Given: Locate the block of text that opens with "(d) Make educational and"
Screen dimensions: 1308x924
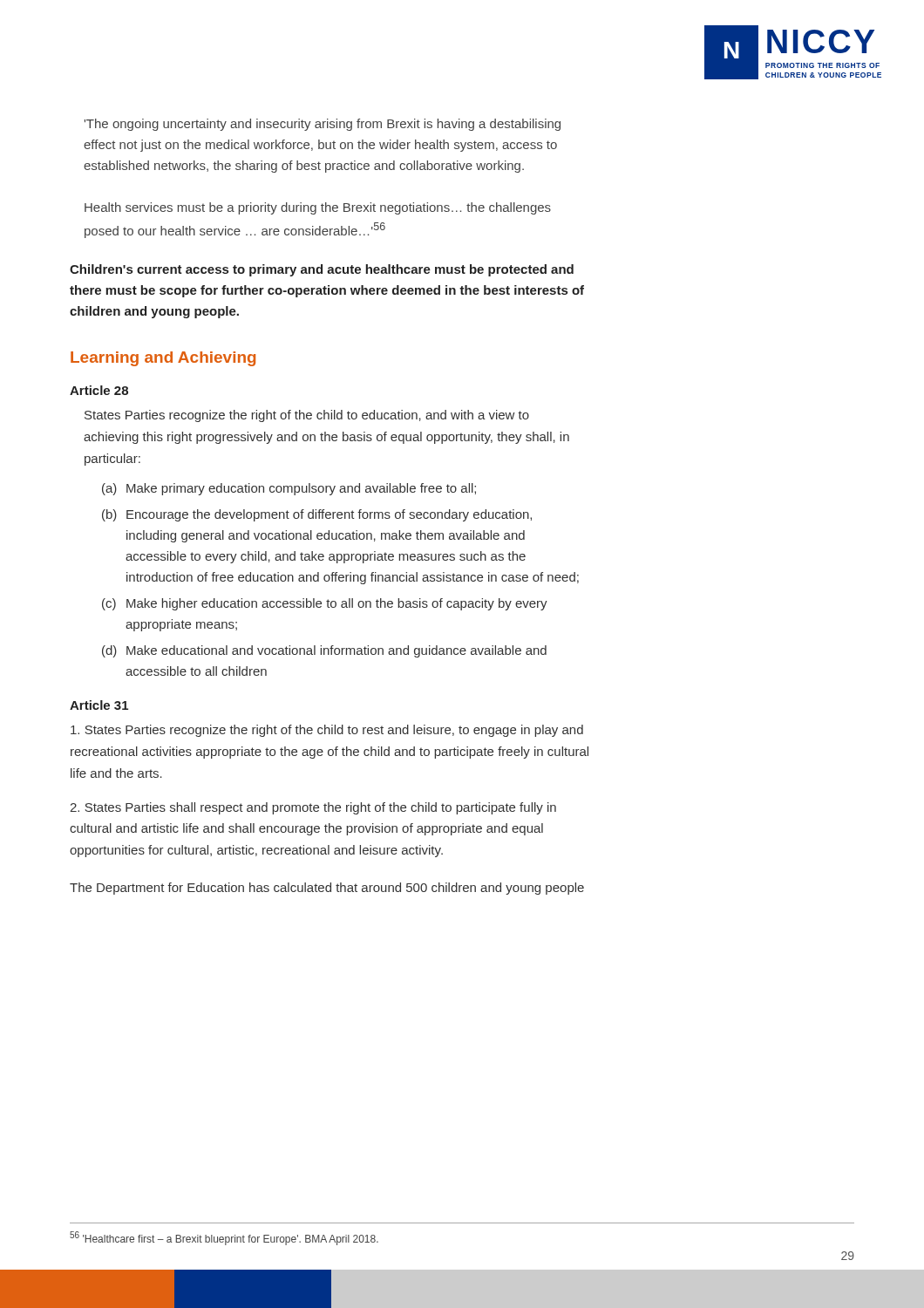Looking at the screenshot, I should click(324, 661).
